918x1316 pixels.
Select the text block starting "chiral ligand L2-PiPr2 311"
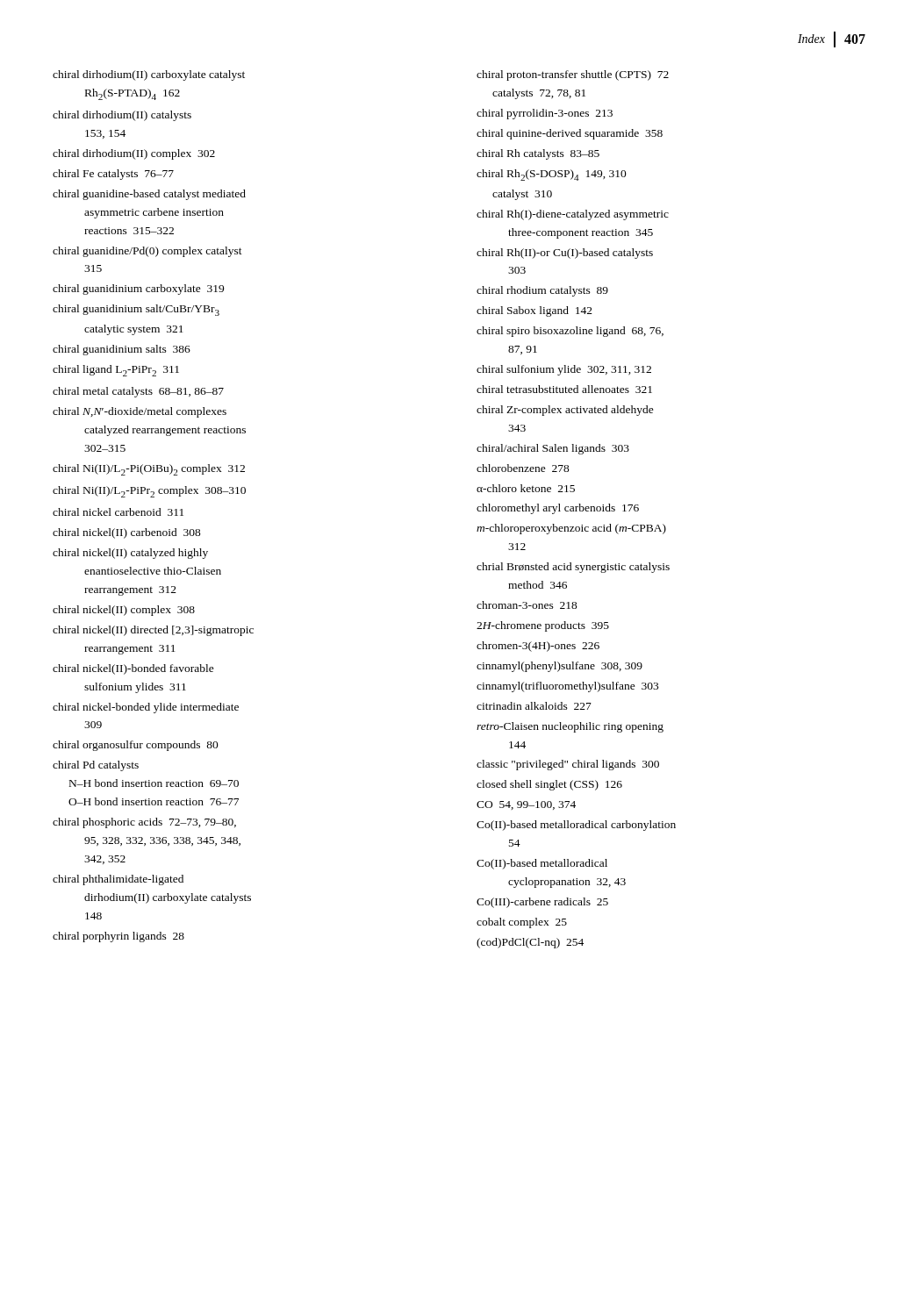tap(116, 370)
